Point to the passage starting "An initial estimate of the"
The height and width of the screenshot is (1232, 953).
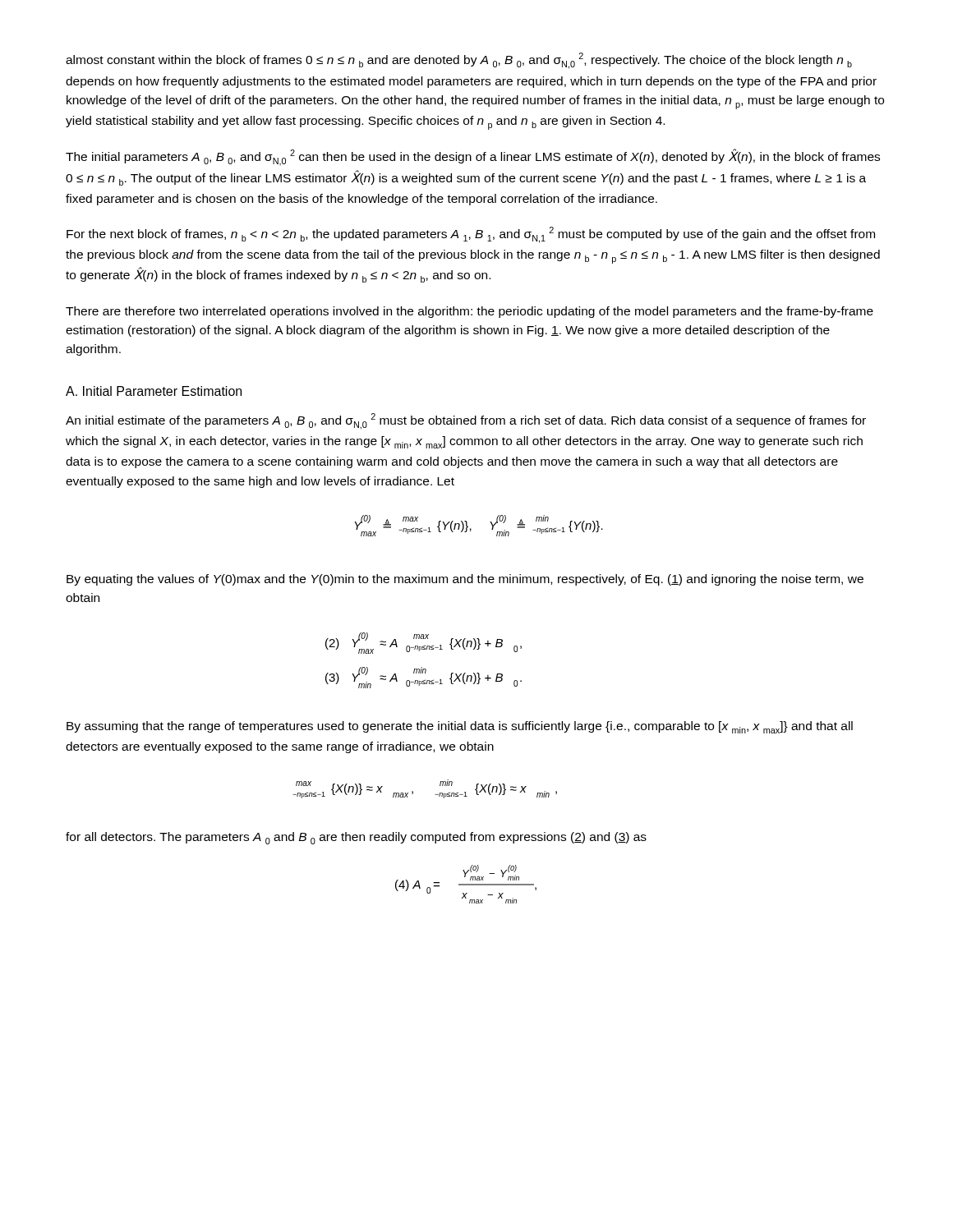click(466, 449)
